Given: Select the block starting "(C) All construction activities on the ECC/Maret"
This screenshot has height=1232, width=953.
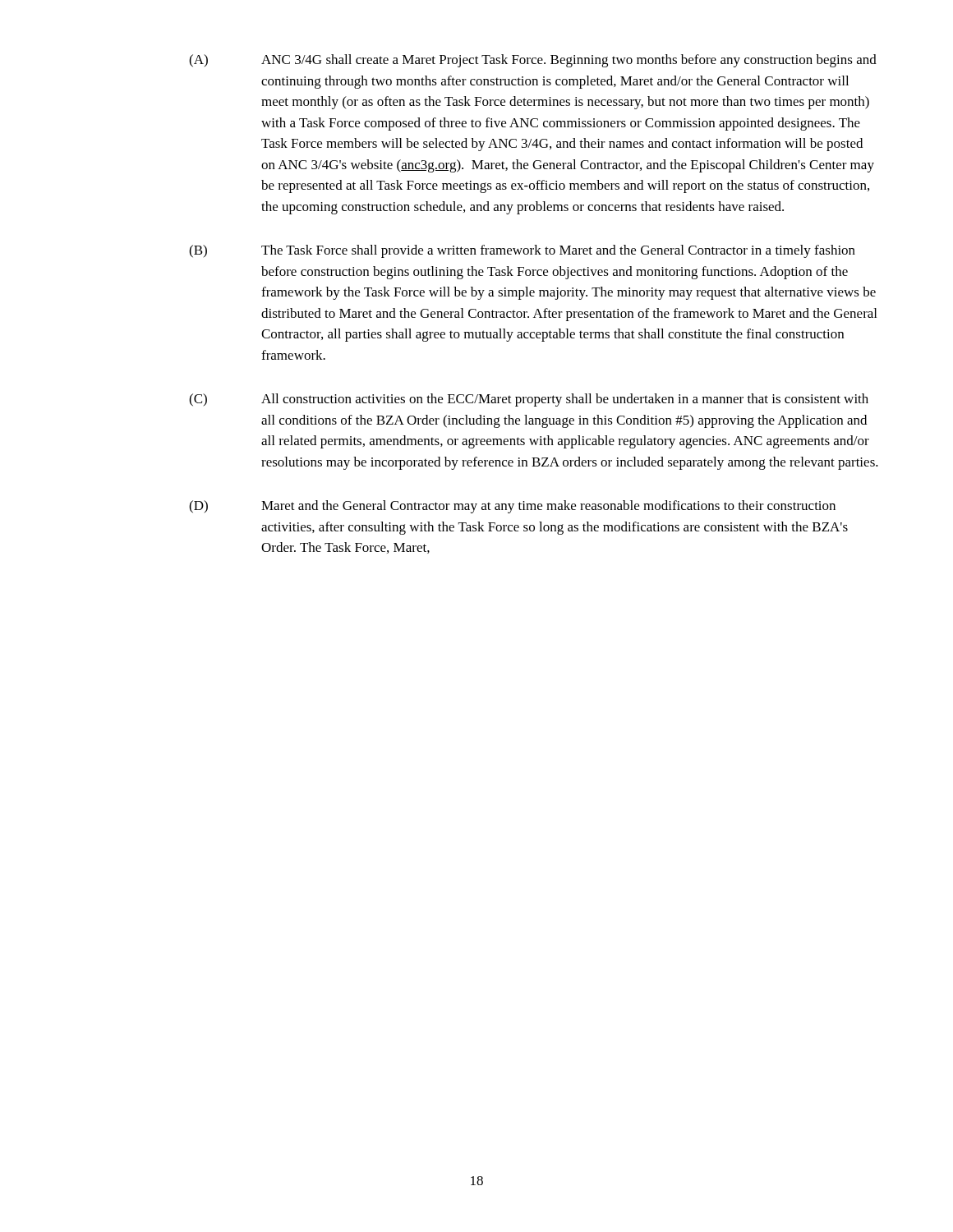Looking at the screenshot, I should pos(534,430).
